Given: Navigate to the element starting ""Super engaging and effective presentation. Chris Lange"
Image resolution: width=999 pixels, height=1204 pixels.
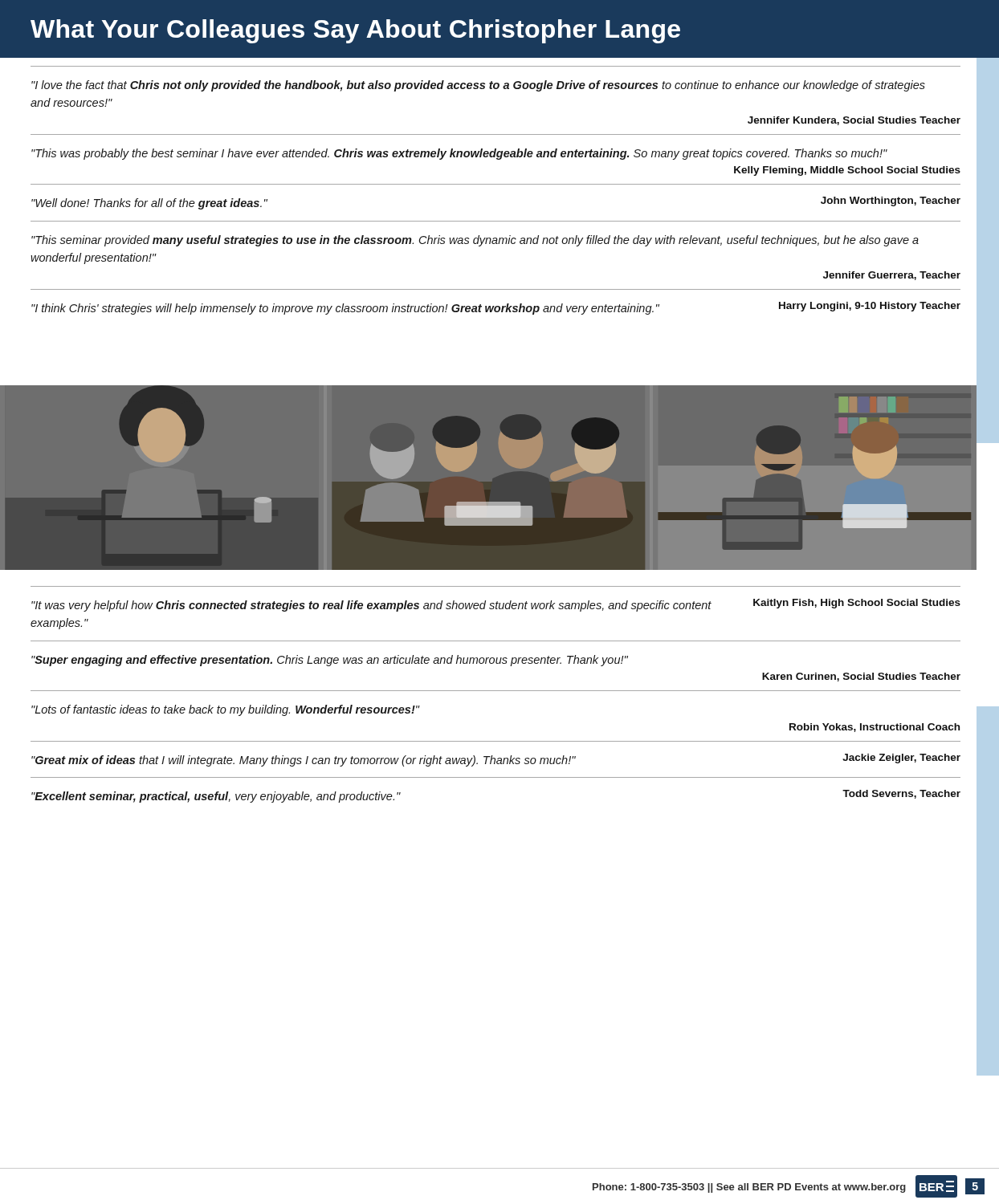Looking at the screenshot, I should click(495, 668).
